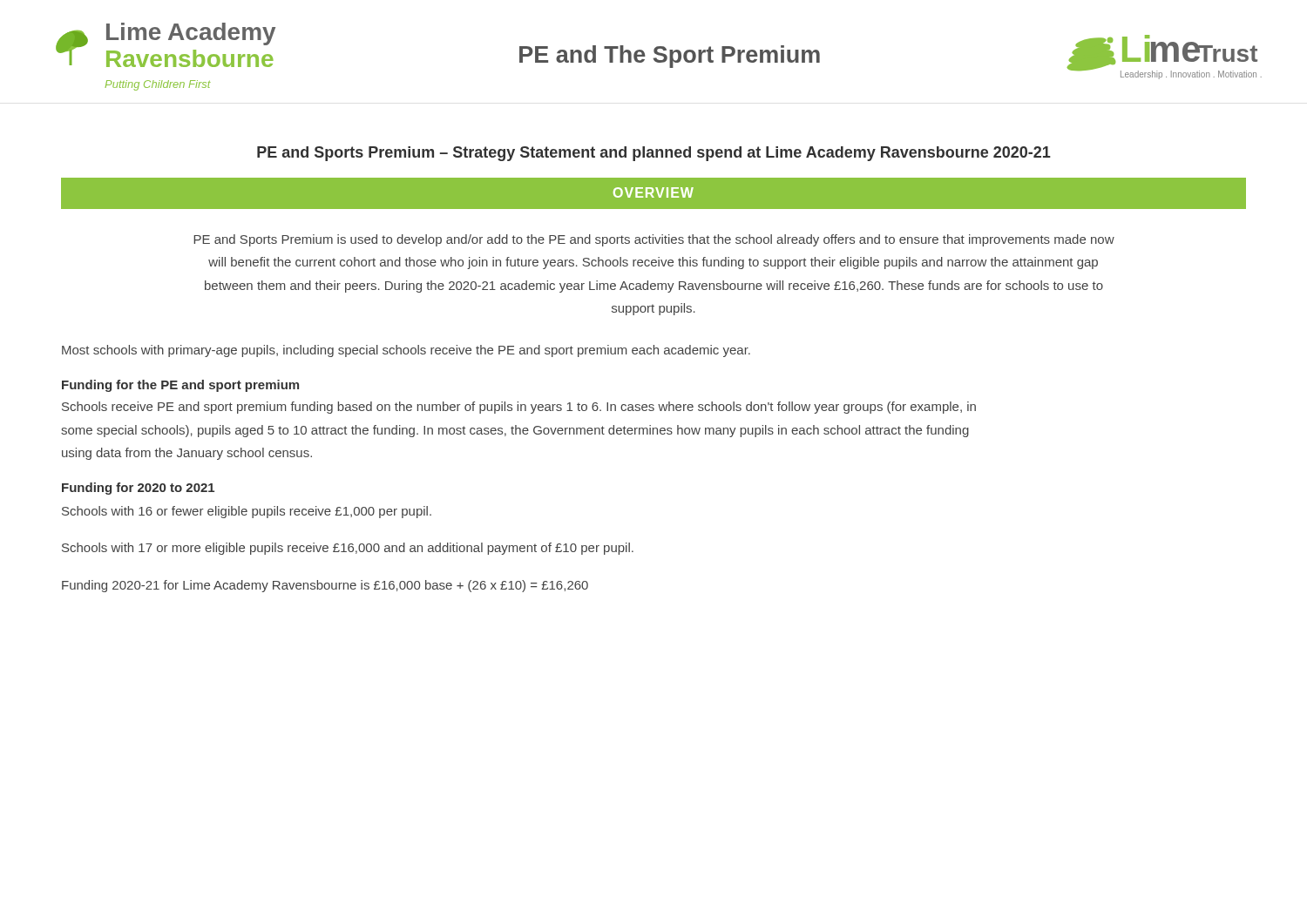Locate the block of text that opens with "PE and Sports Premium is used to"
The image size is (1307, 924).
[654, 273]
